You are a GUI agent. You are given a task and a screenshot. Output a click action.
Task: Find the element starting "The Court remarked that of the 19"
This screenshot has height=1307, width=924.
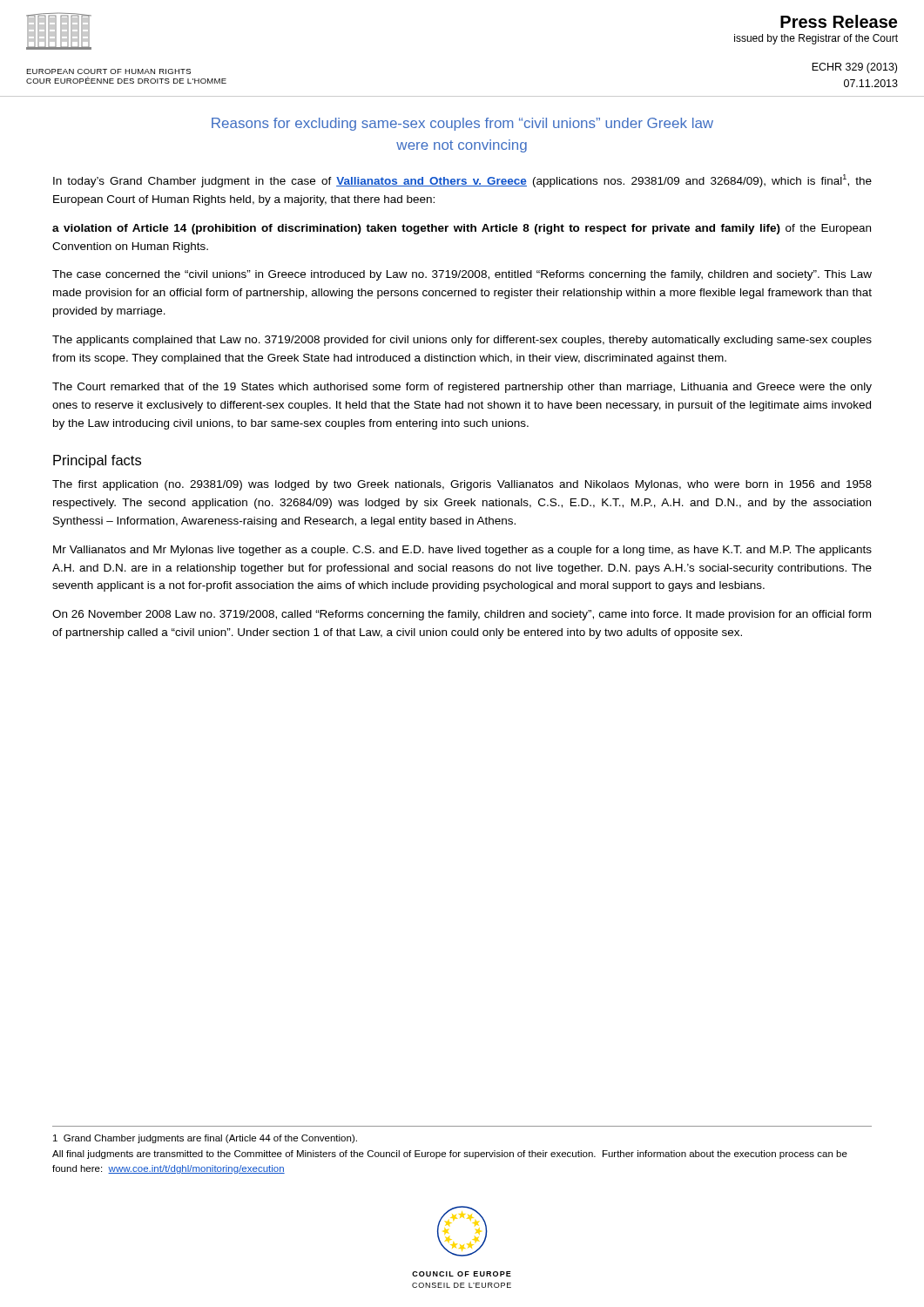462,405
